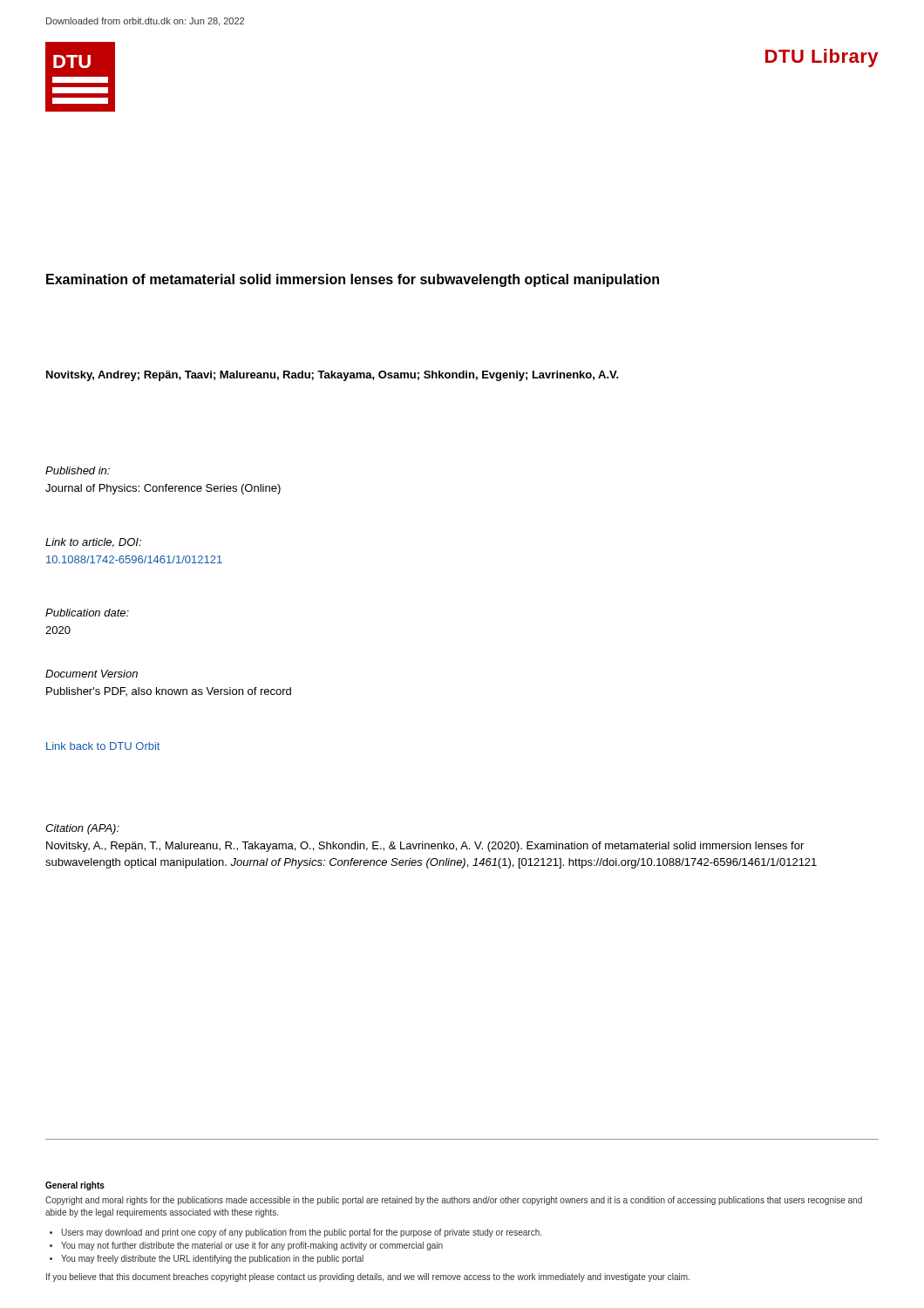The width and height of the screenshot is (924, 1308).
Task: Click where it says "Publication date: 2020"
Action: [87, 621]
